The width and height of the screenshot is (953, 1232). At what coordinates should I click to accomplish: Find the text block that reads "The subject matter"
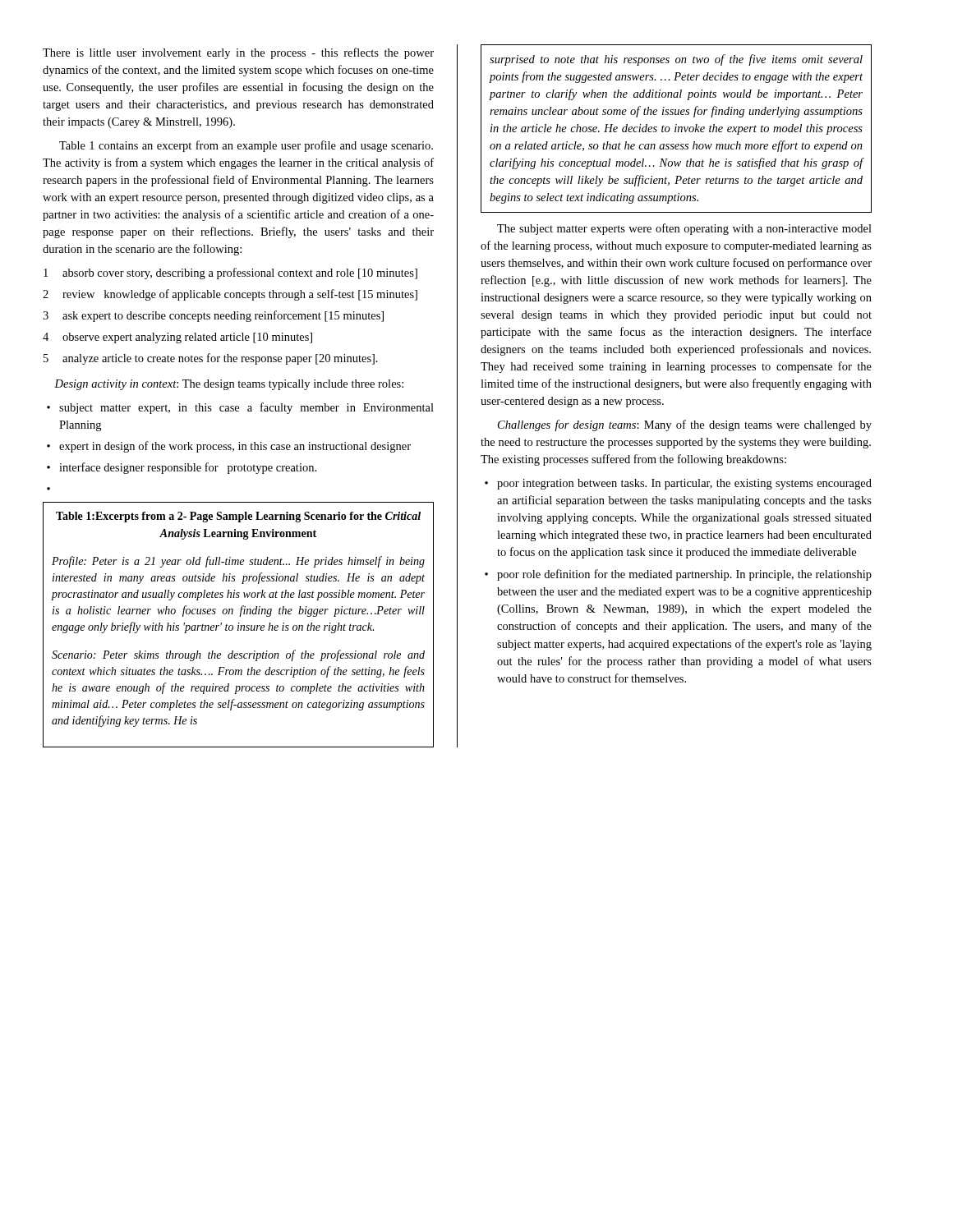(676, 315)
